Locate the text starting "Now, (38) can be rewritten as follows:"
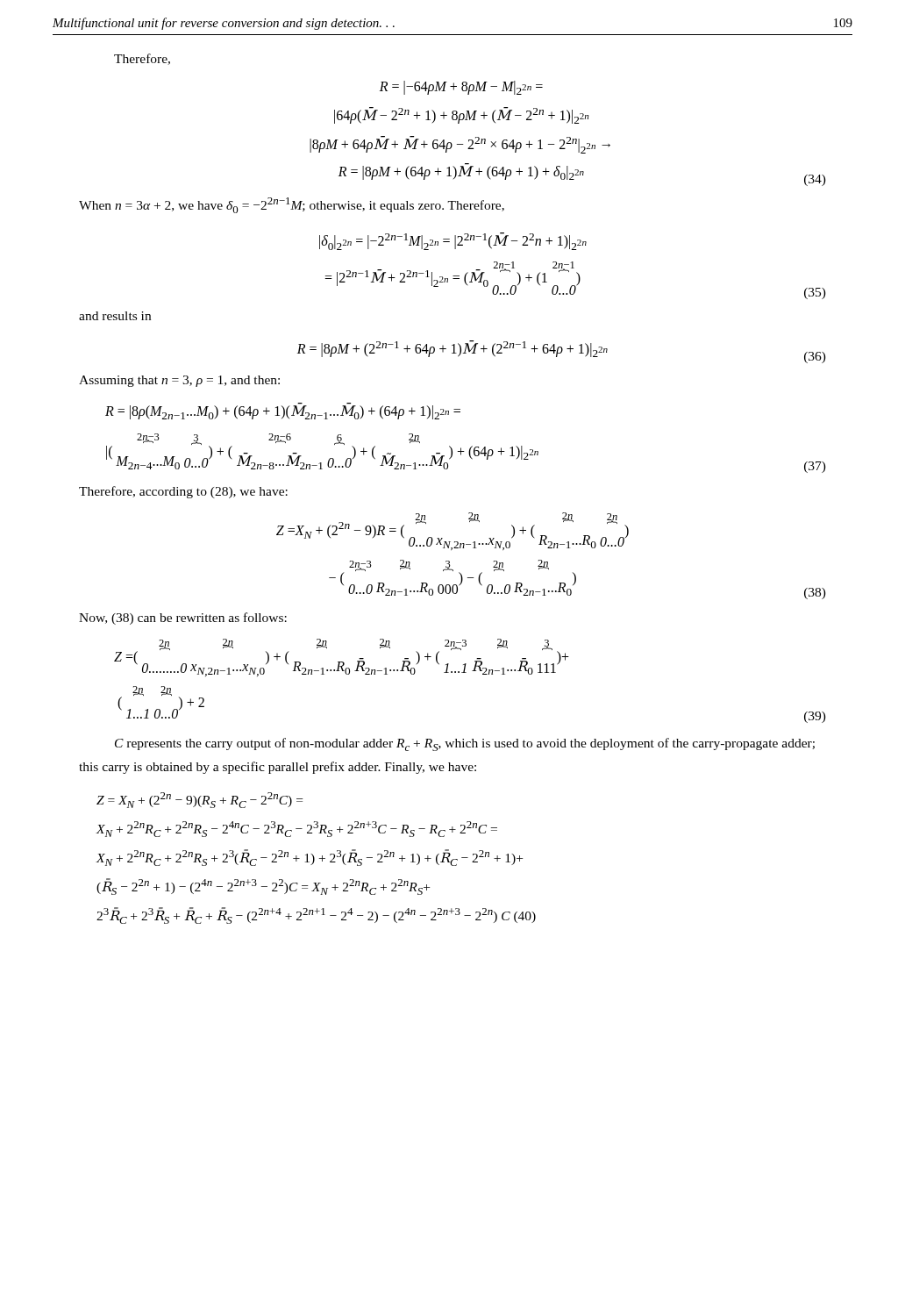Image resolution: width=905 pixels, height=1316 pixels. [183, 617]
